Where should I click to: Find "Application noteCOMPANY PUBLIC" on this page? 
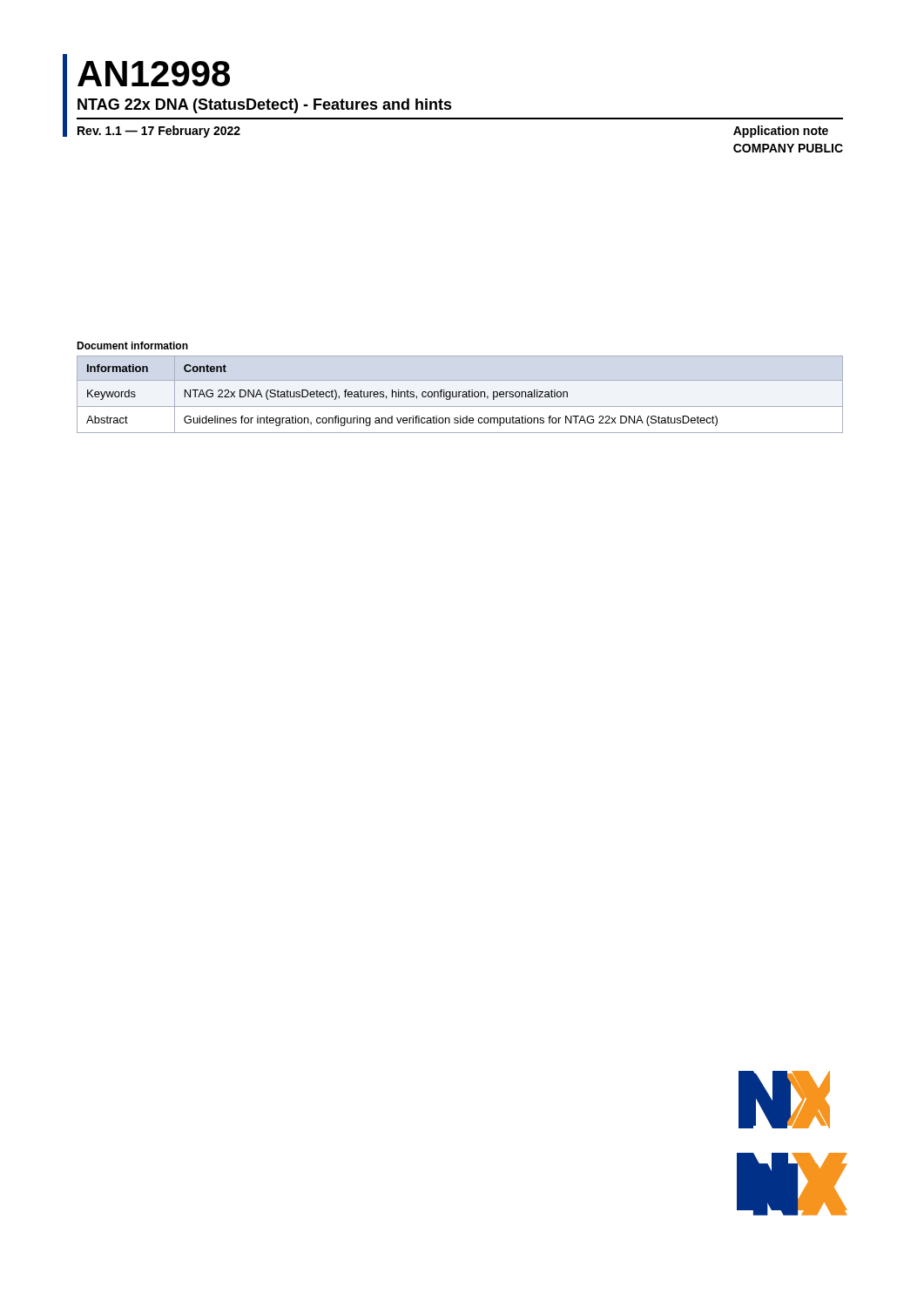pos(788,139)
